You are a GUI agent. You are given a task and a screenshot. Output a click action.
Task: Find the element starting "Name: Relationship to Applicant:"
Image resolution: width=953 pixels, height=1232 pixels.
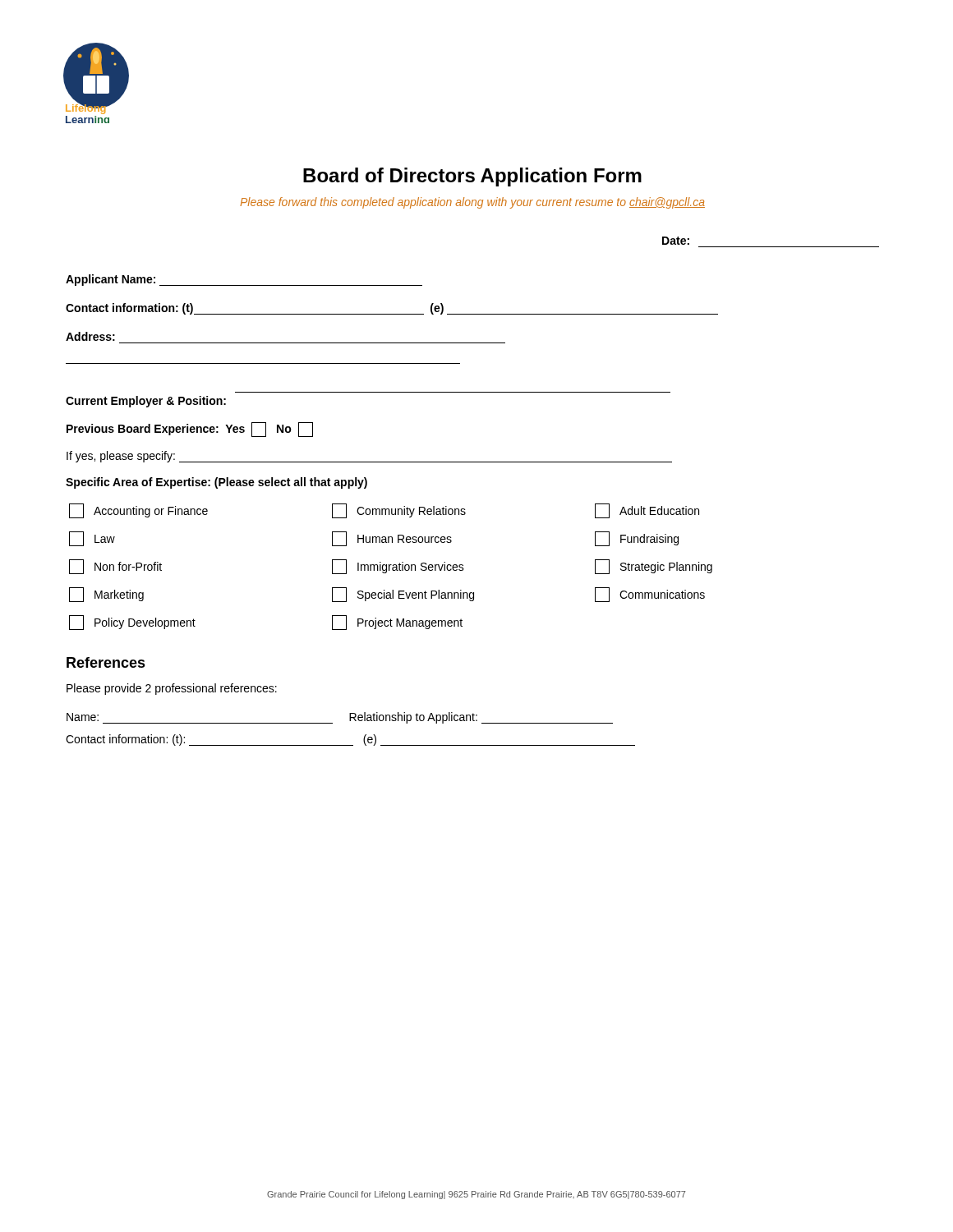pos(339,717)
